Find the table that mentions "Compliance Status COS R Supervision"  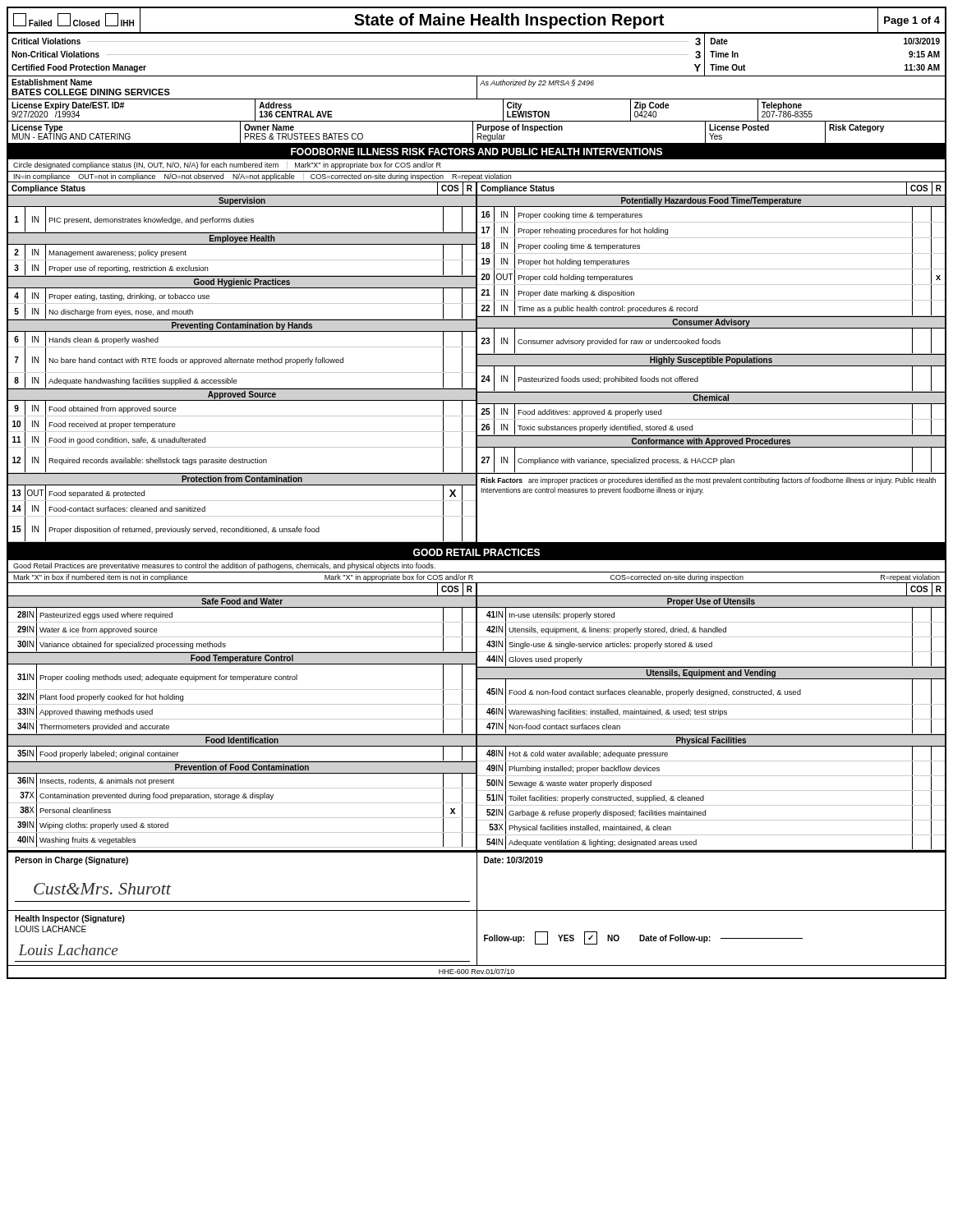pyautogui.click(x=476, y=363)
